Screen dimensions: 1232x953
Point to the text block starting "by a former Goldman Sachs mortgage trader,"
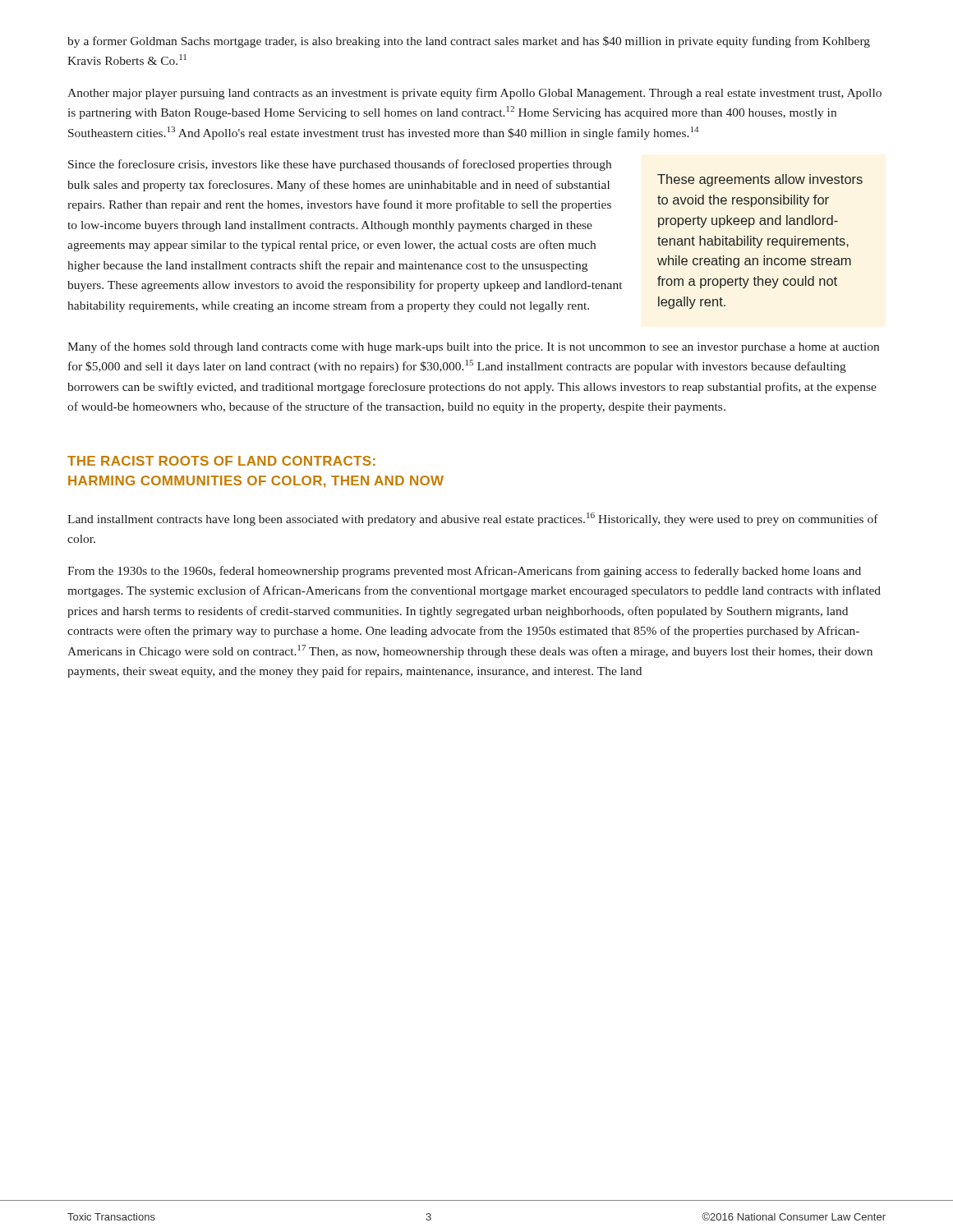pyautogui.click(x=469, y=51)
